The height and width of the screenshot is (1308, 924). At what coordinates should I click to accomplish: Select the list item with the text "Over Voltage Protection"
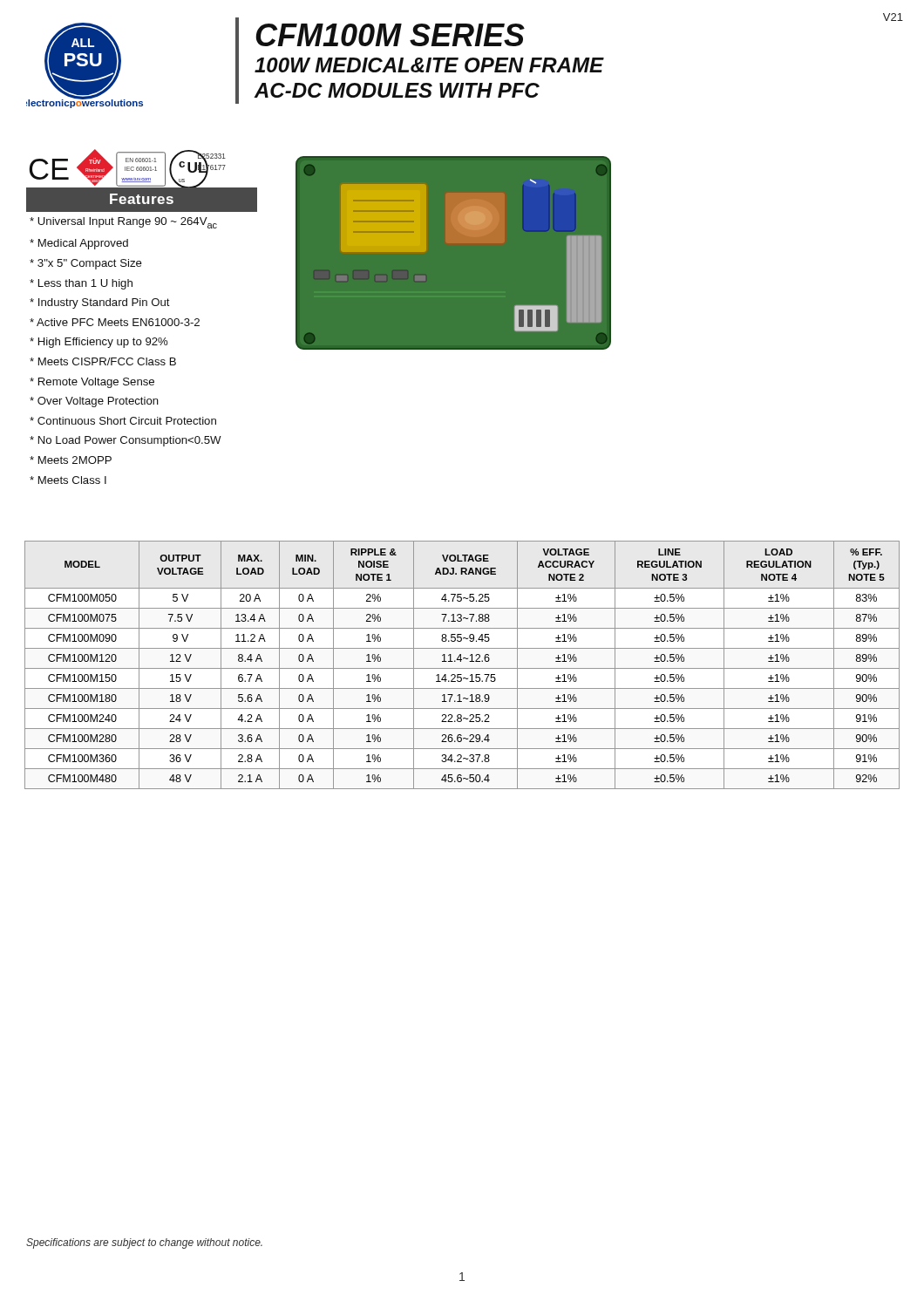click(x=94, y=401)
